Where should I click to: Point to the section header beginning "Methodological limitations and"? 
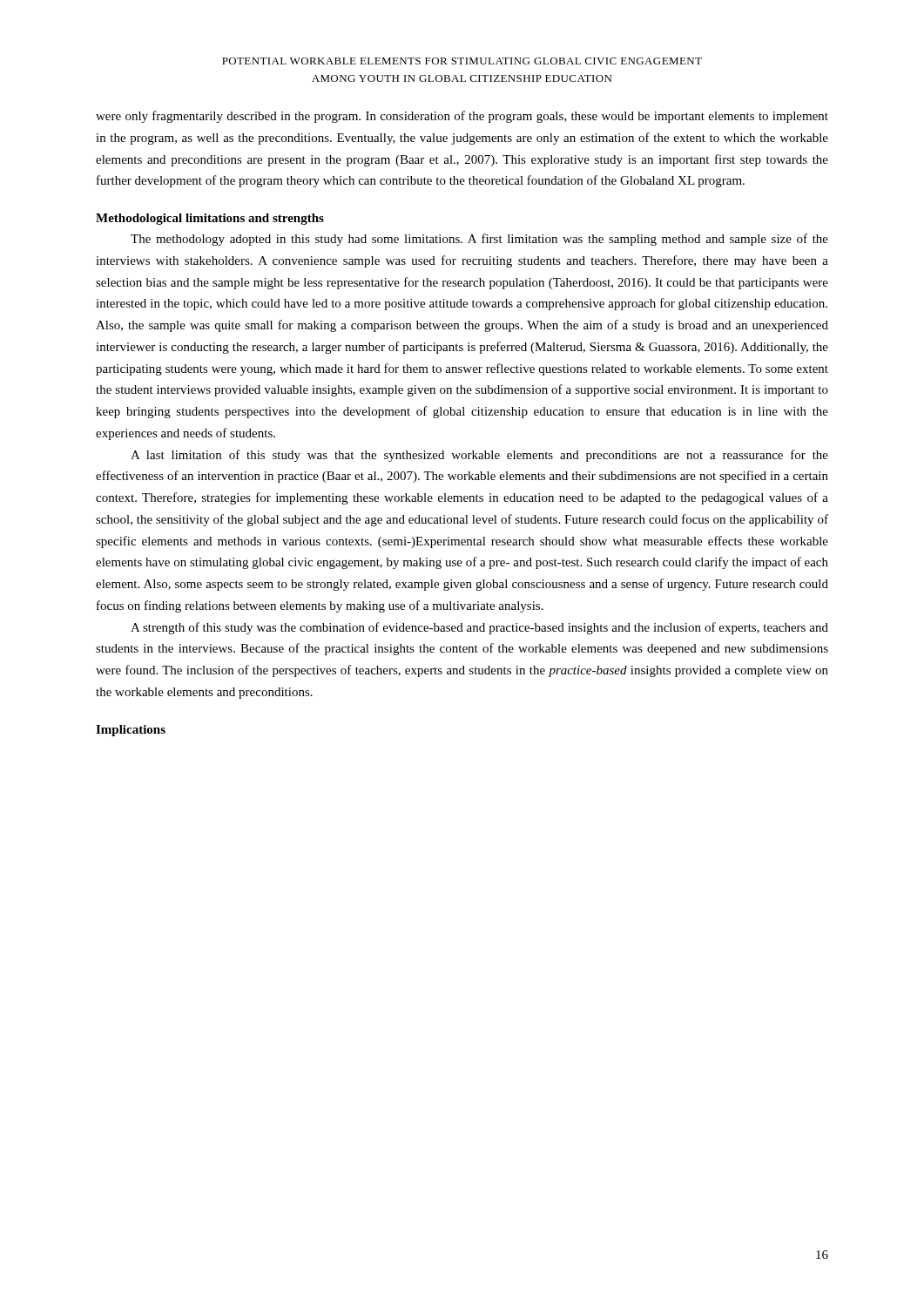210,218
